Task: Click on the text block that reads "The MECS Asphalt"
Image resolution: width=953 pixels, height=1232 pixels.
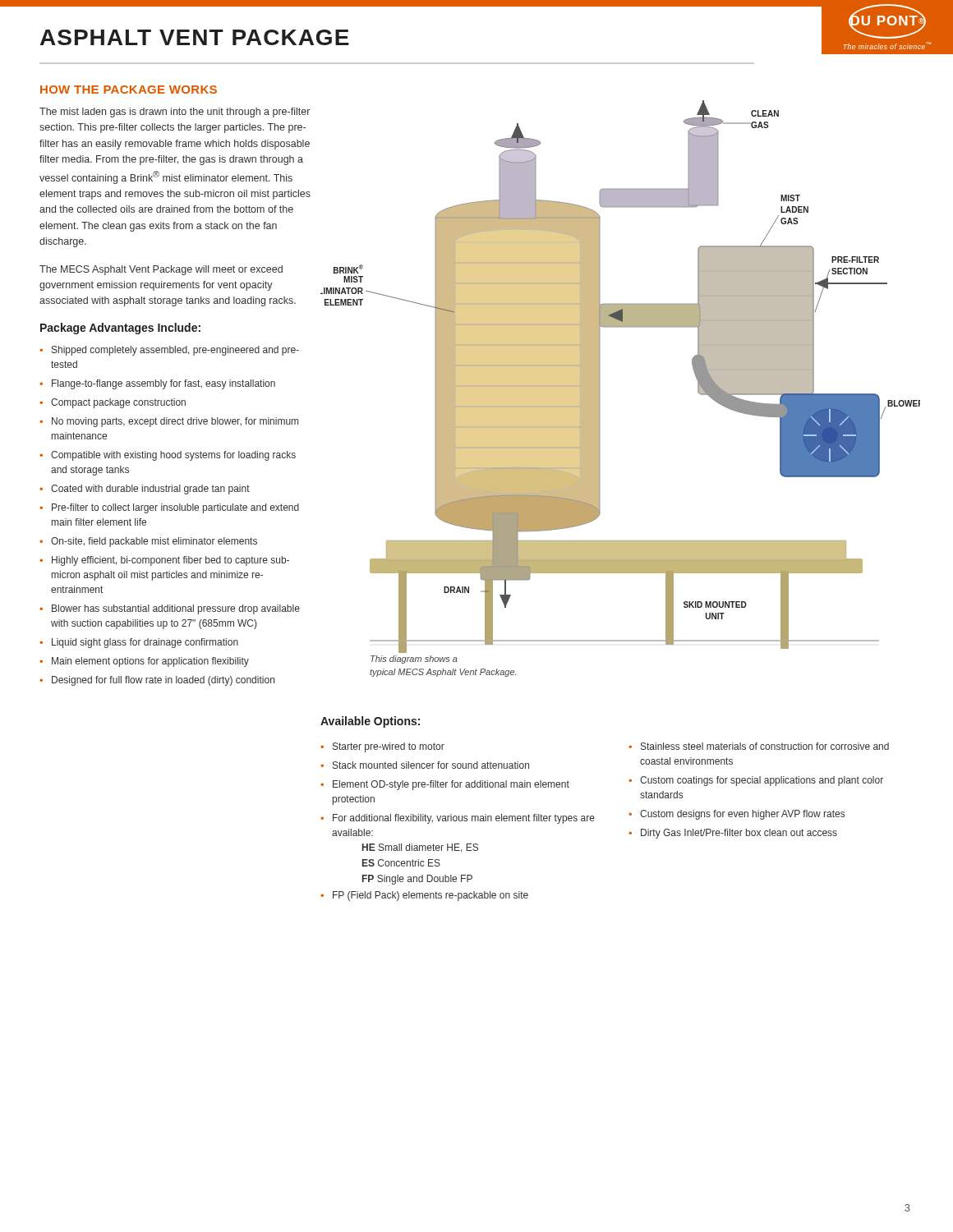Action: click(x=168, y=285)
